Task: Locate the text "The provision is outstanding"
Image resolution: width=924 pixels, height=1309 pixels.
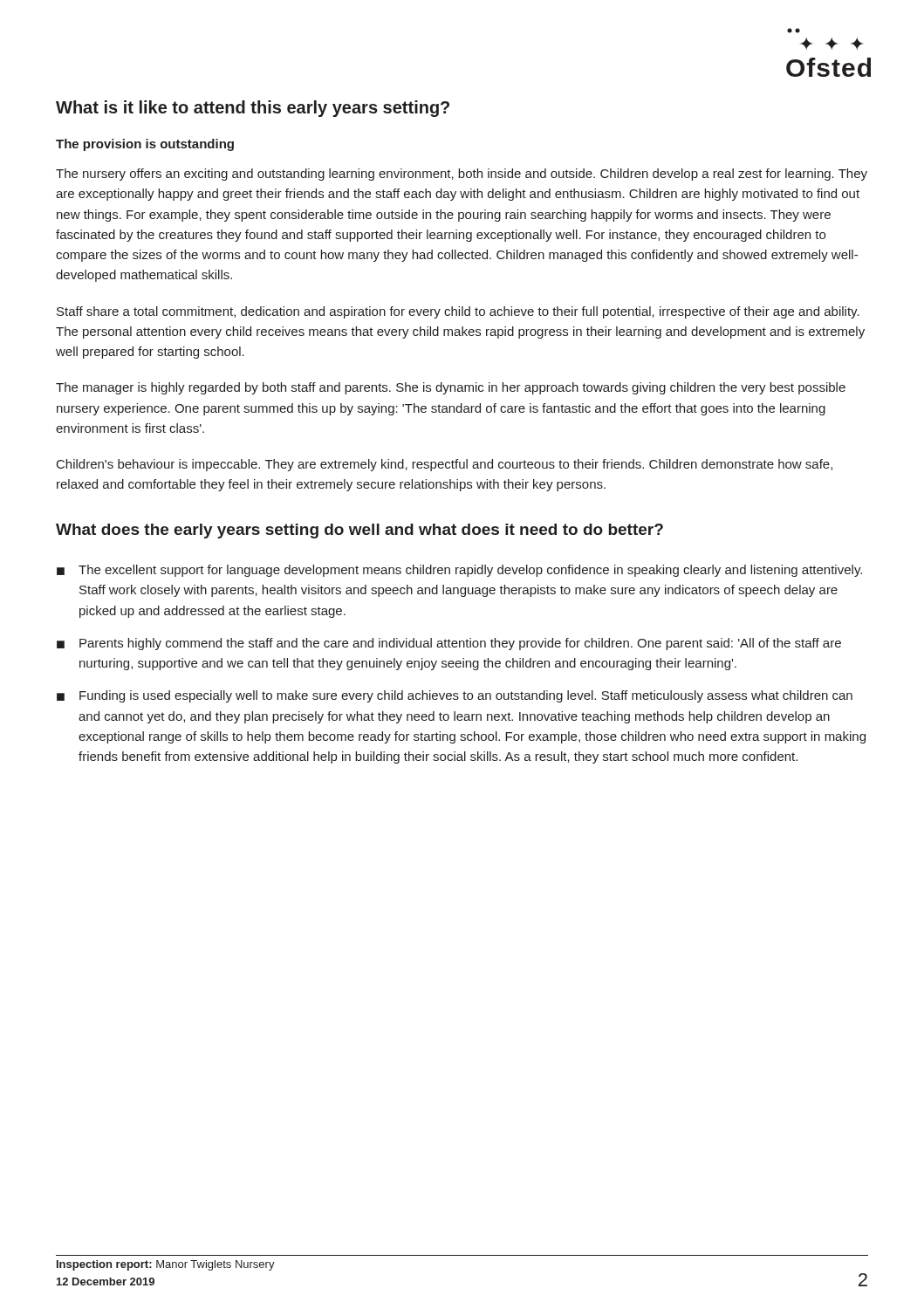Action: pyautogui.click(x=145, y=144)
